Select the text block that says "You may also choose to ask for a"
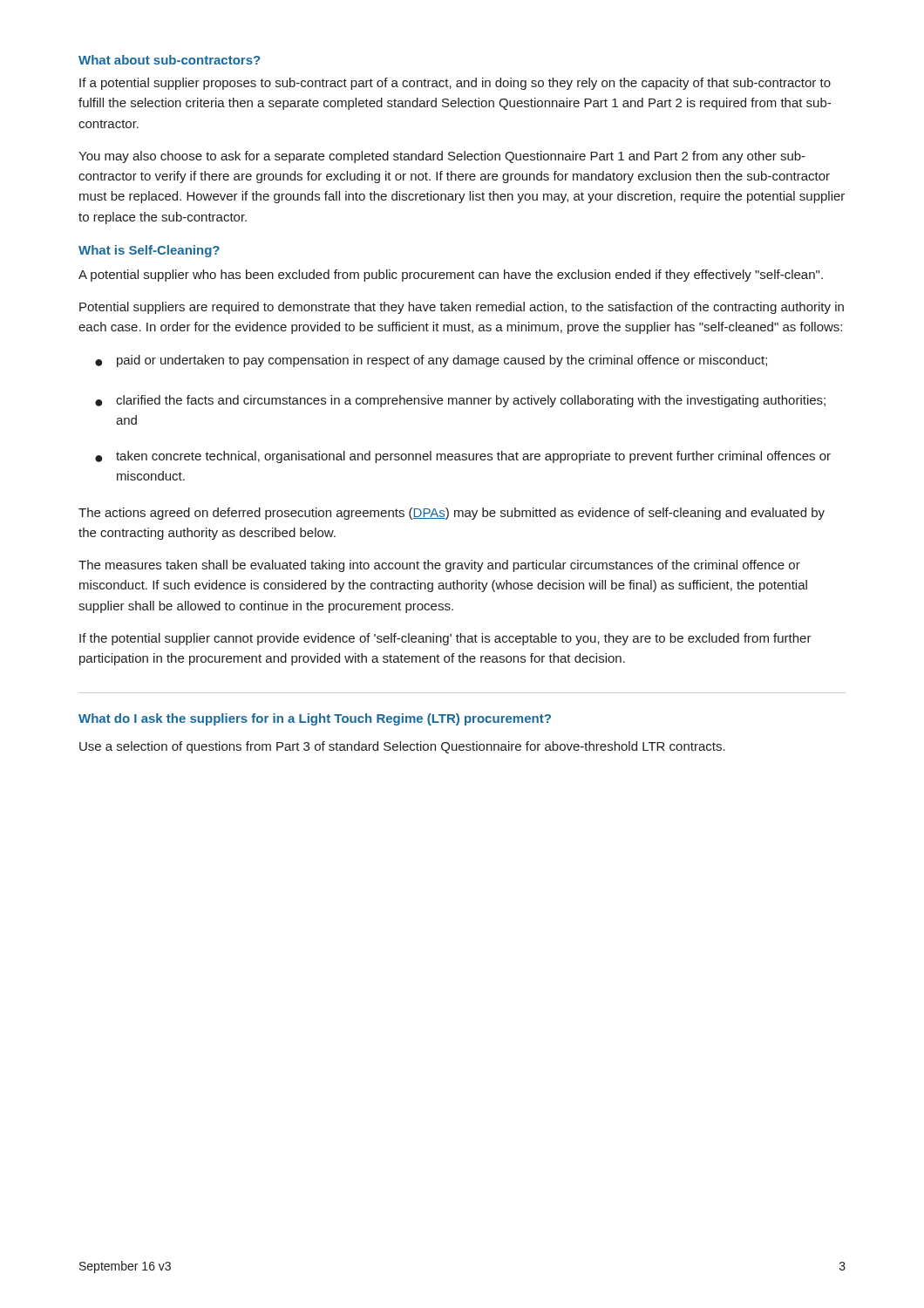The width and height of the screenshot is (924, 1308). tap(462, 186)
